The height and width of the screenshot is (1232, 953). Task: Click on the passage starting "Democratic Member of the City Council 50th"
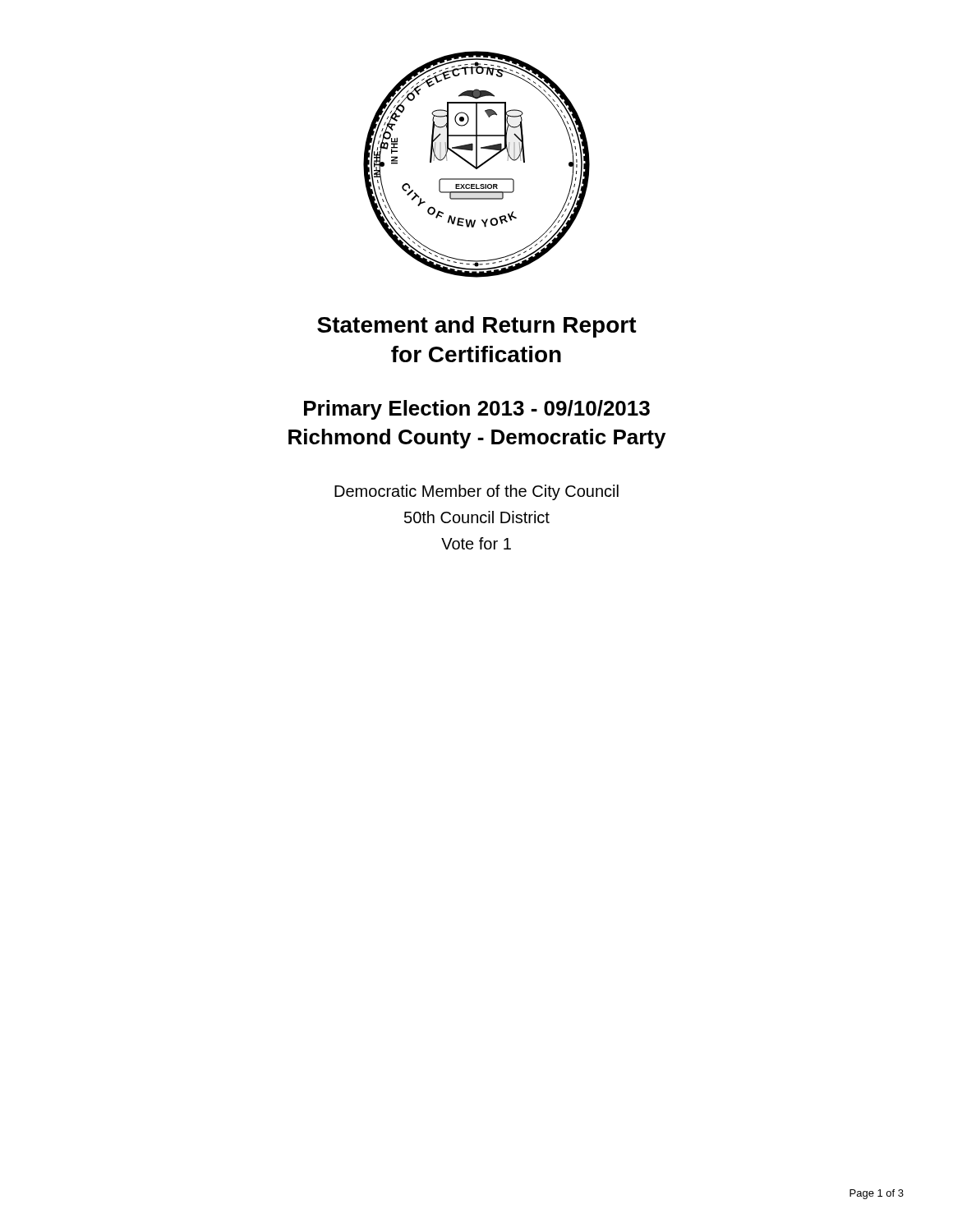(x=476, y=517)
